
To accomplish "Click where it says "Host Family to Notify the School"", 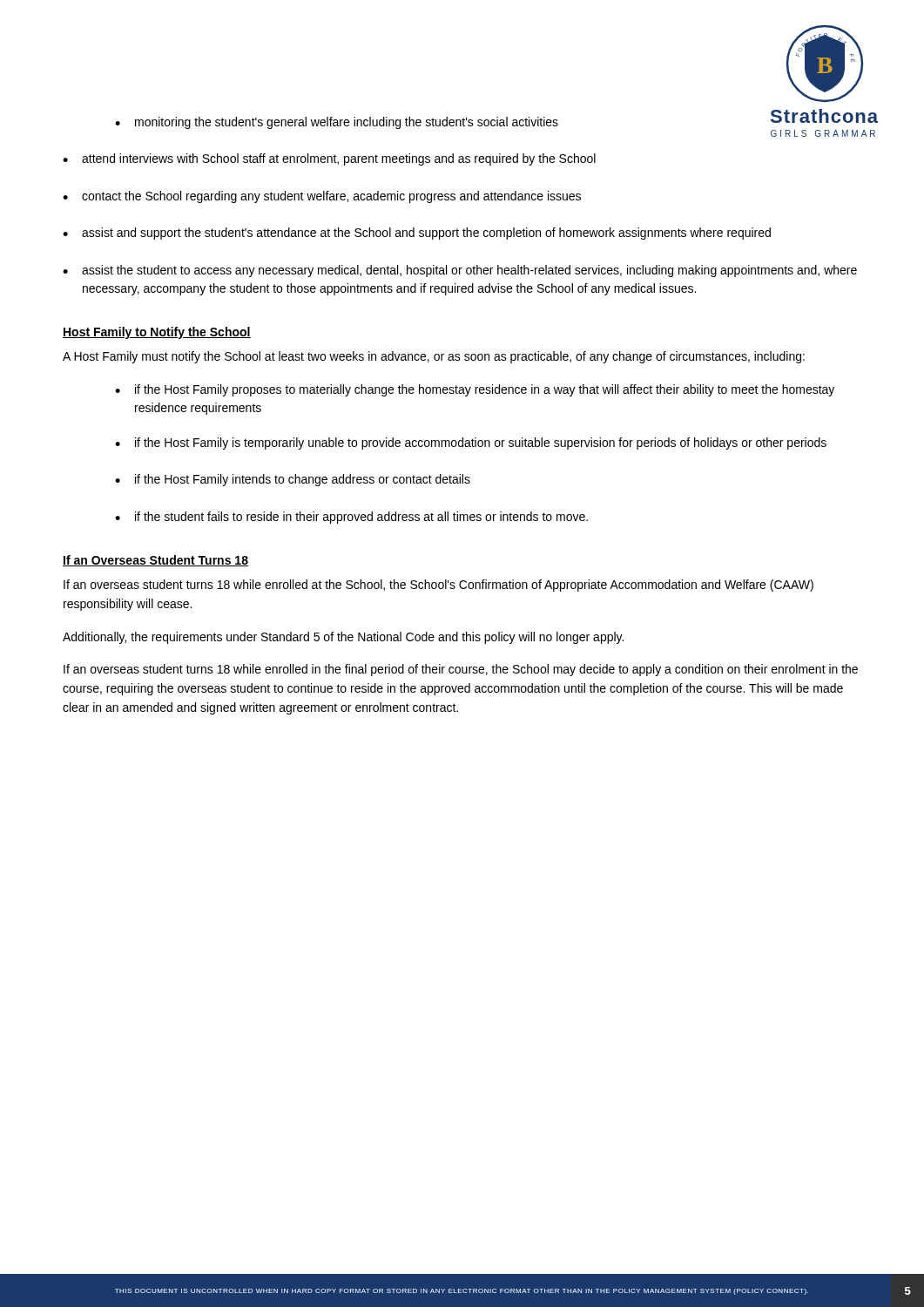I will (x=157, y=332).
